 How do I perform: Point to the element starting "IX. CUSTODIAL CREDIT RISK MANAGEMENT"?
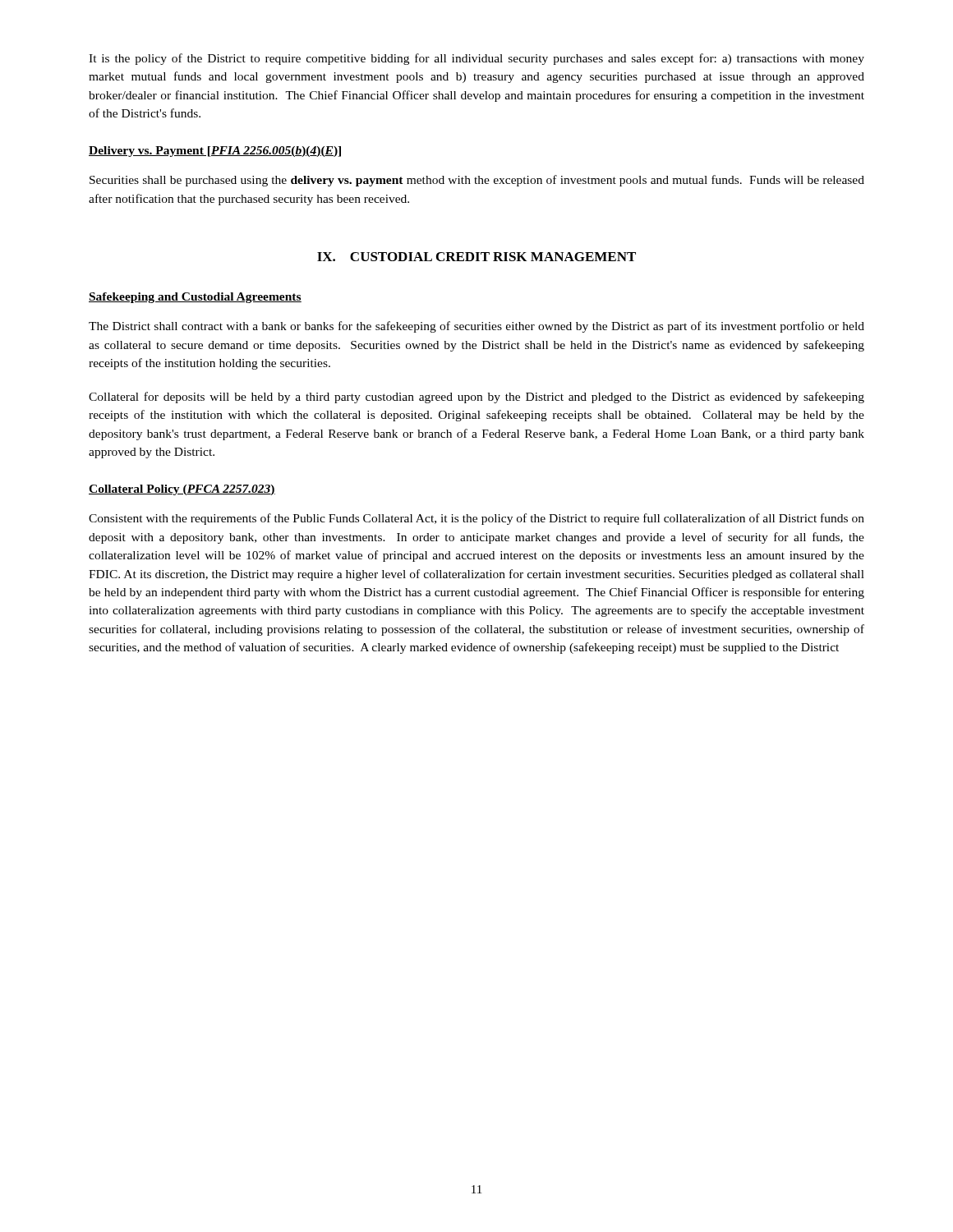tap(476, 257)
